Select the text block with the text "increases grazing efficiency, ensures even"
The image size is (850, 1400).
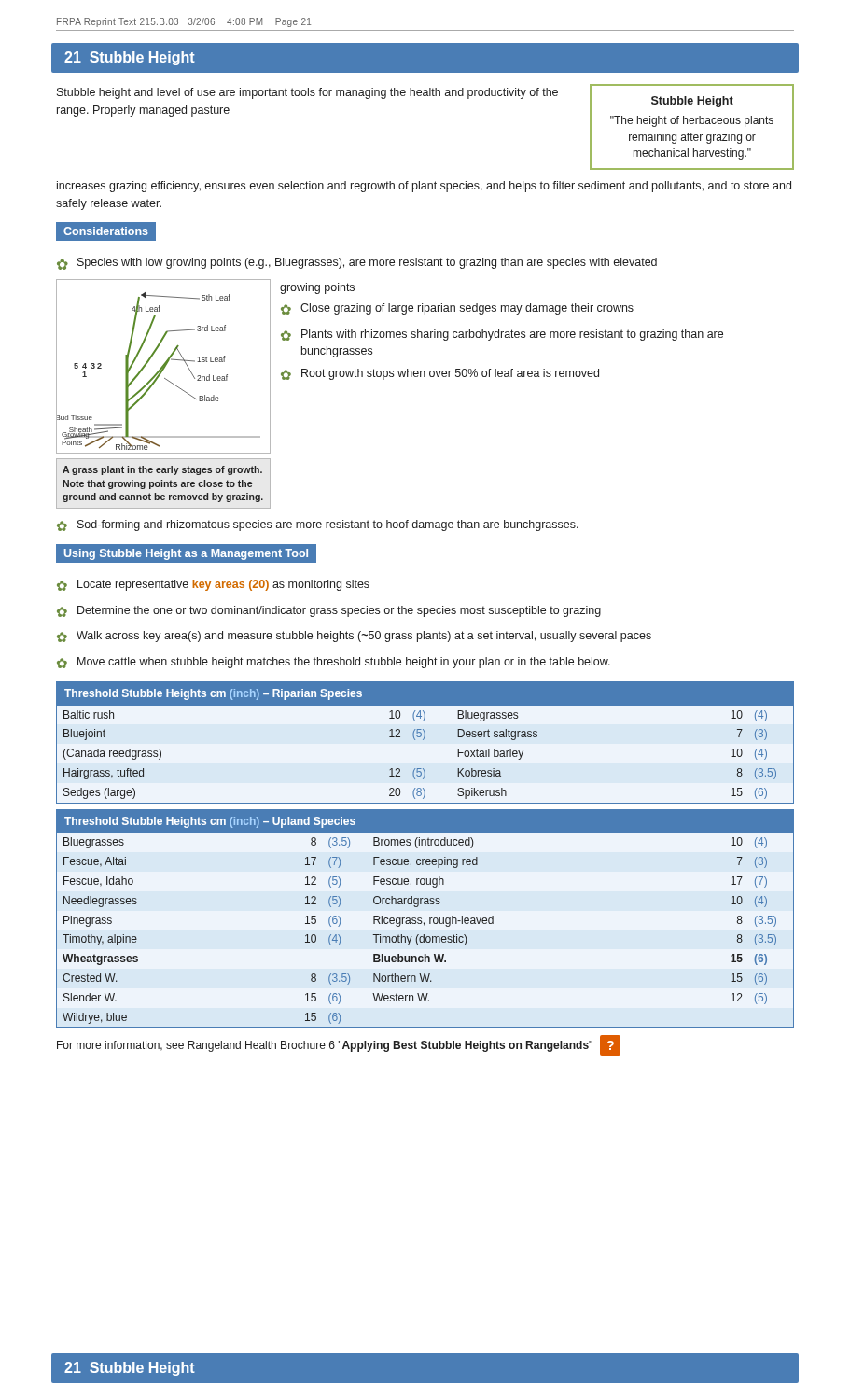424,195
